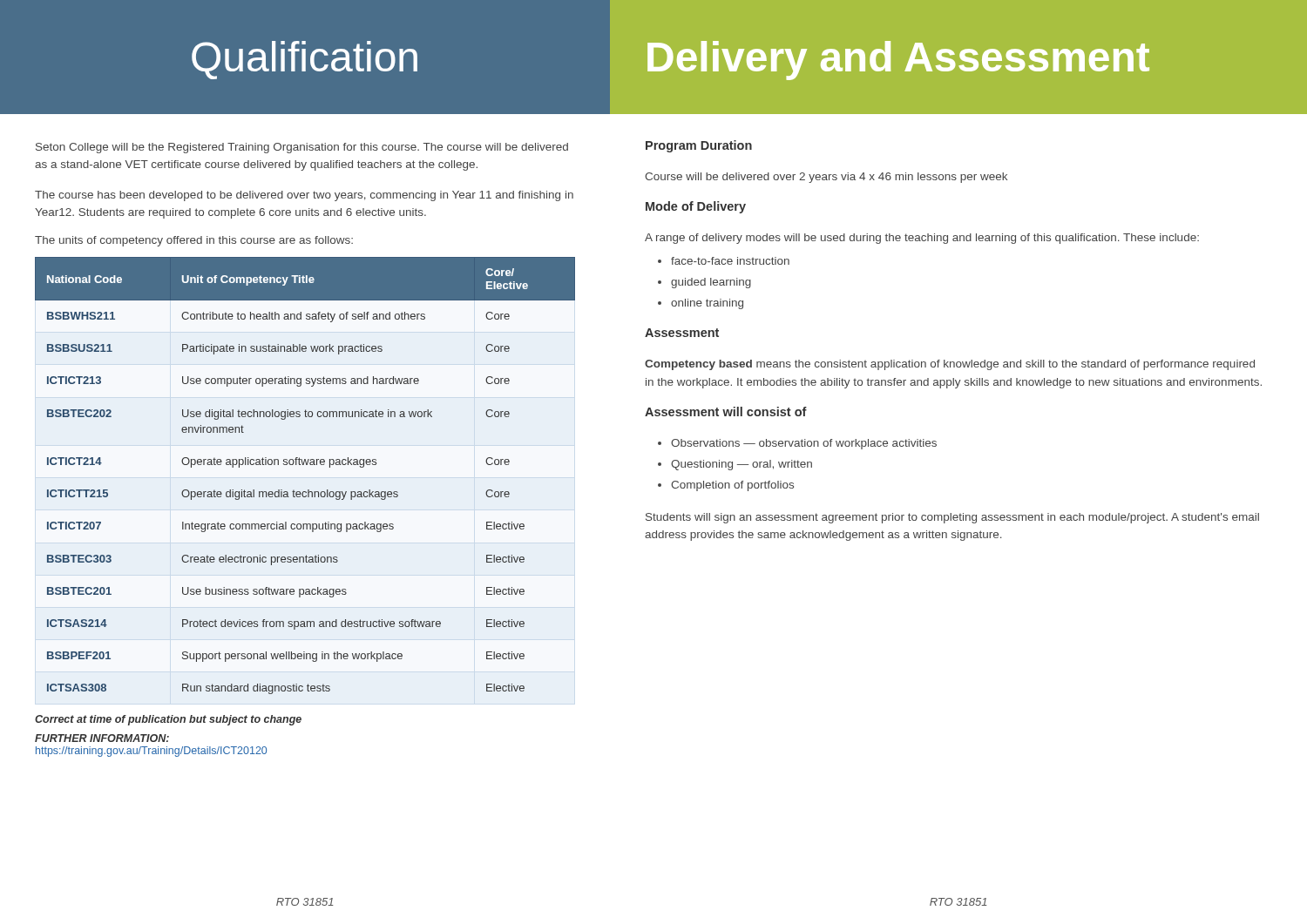Select the section header with the text "Mode of Delivery"

[x=696, y=207]
